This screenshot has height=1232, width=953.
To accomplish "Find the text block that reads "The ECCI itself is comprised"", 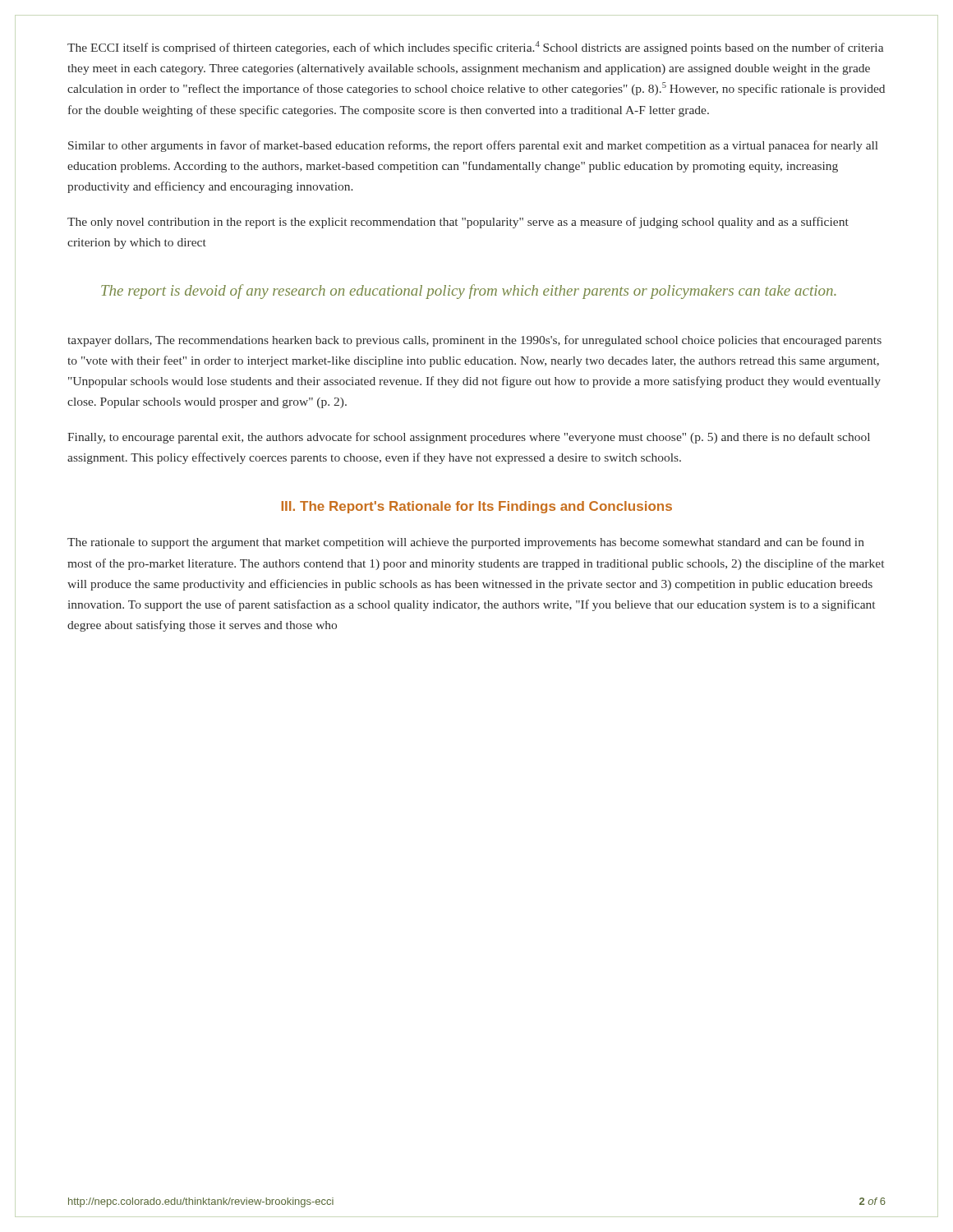I will pos(476,78).
